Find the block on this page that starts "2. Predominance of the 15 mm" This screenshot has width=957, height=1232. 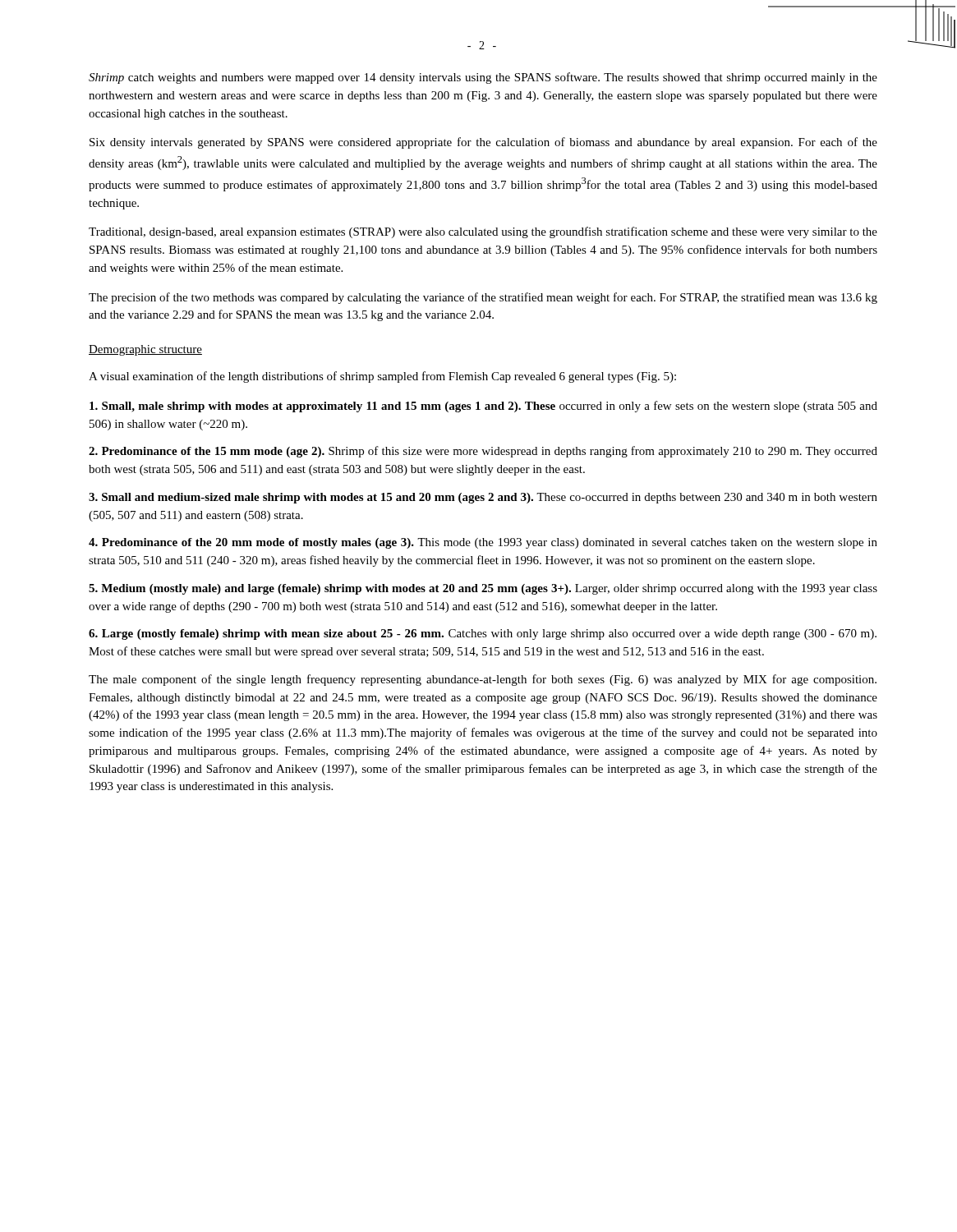click(x=483, y=460)
